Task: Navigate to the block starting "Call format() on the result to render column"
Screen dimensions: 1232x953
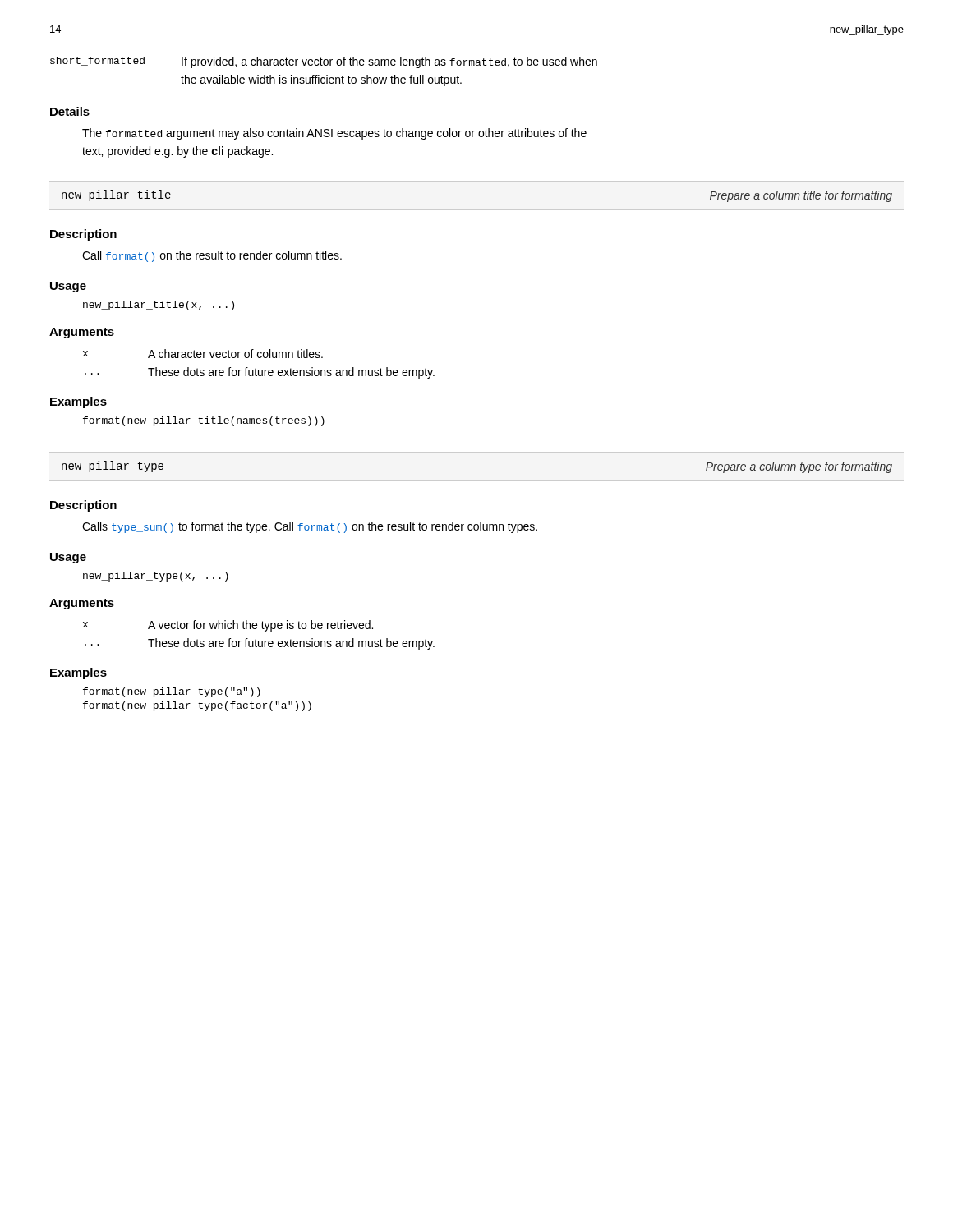Action: point(212,256)
